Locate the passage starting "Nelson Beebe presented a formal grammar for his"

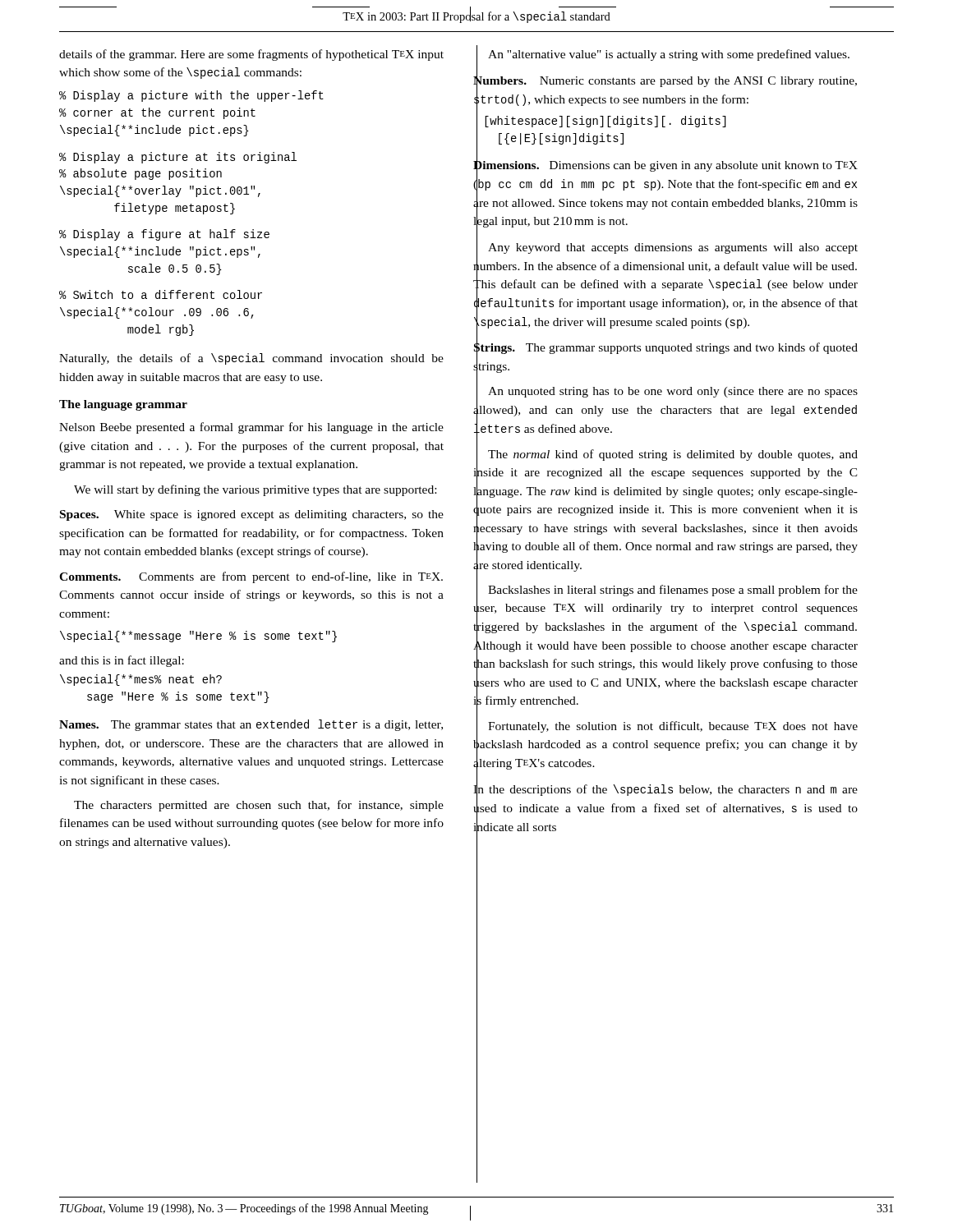coord(251,446)
